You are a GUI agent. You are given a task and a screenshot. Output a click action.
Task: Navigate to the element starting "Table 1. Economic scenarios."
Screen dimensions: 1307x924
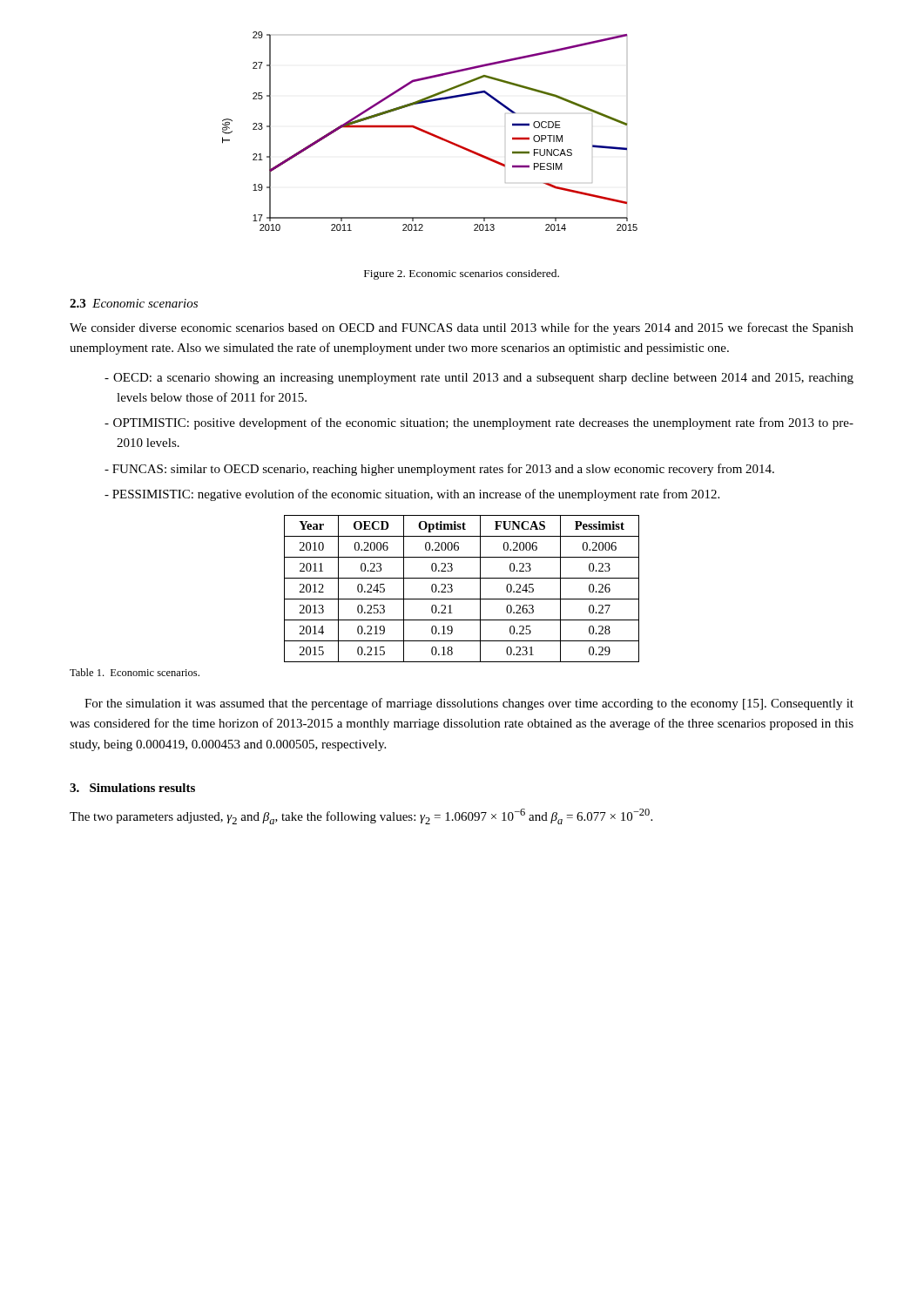(x=135, y=673)
